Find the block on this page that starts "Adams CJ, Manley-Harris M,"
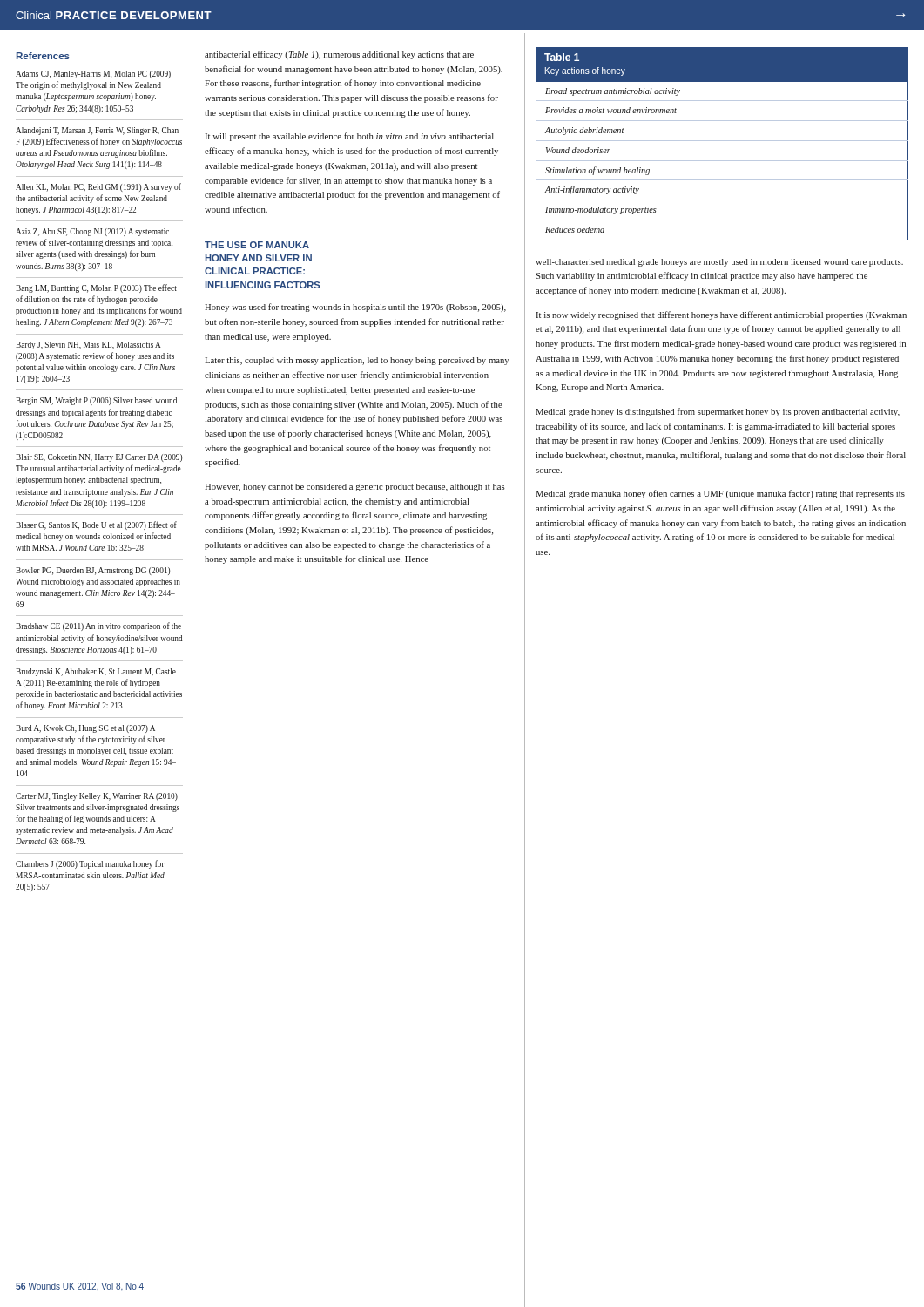The height and width of the screenshot is (1307, 924). point(93,91)
